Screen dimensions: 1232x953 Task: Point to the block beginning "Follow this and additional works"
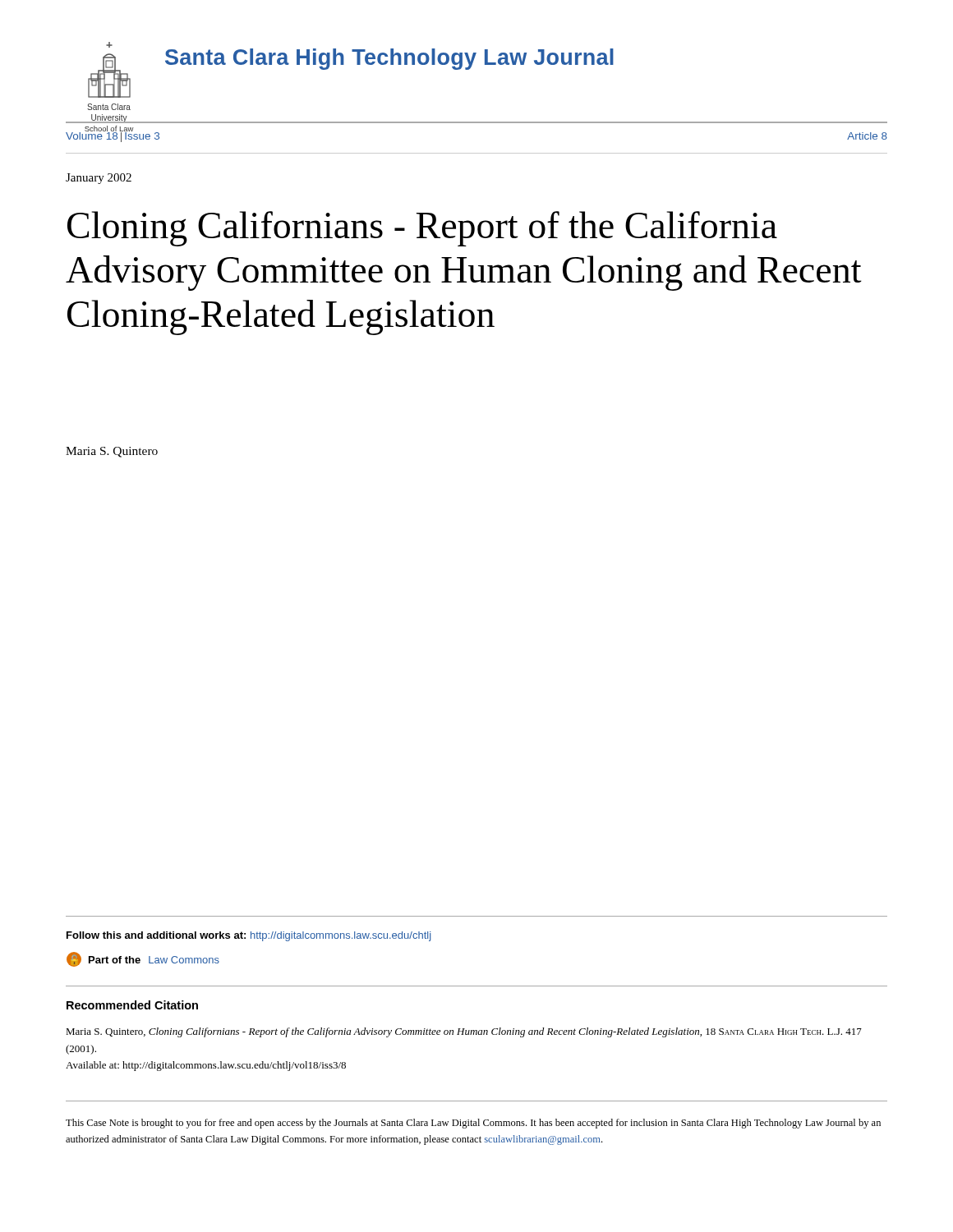(x=249, y=935)
